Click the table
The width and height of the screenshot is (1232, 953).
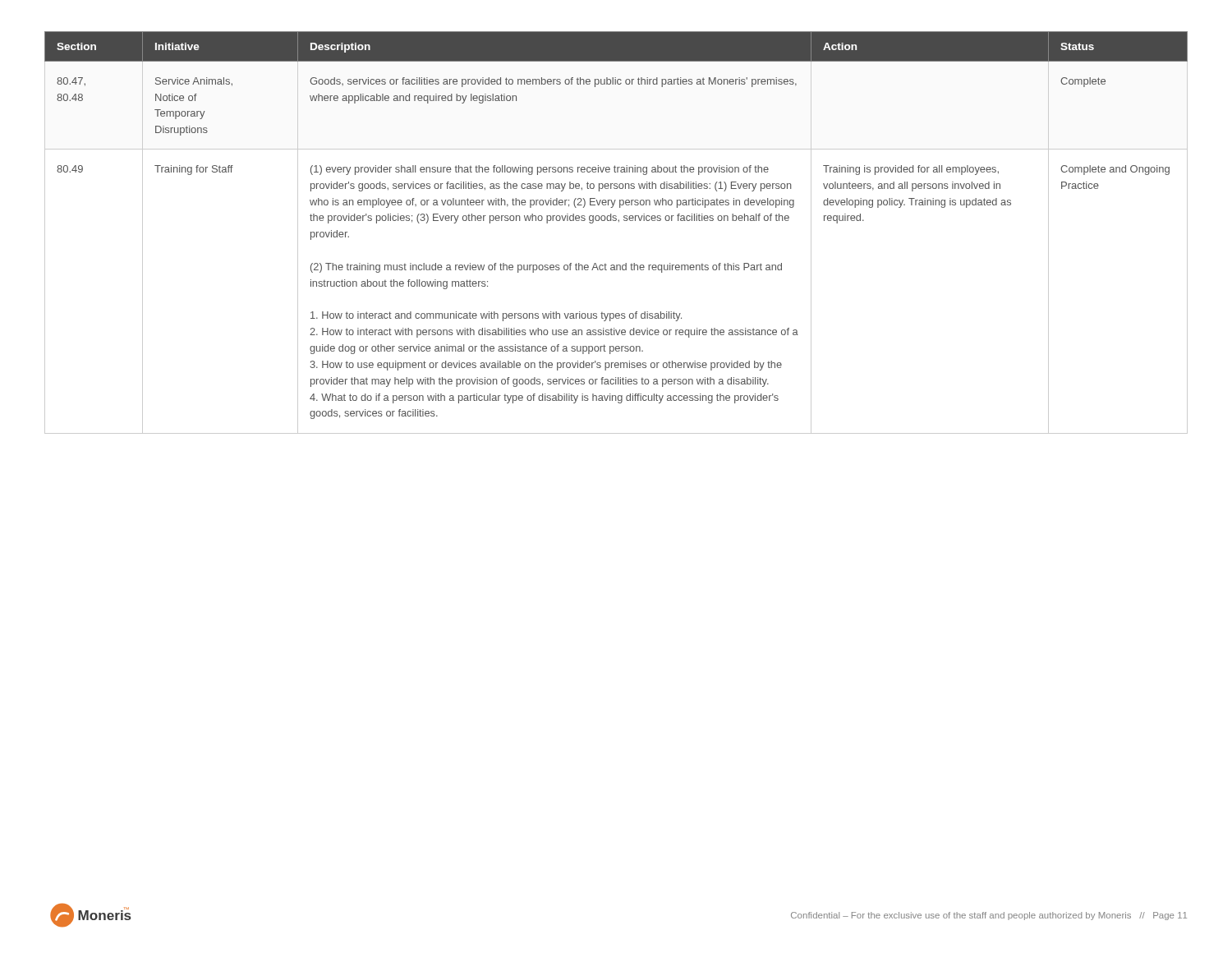click(616, 233)
